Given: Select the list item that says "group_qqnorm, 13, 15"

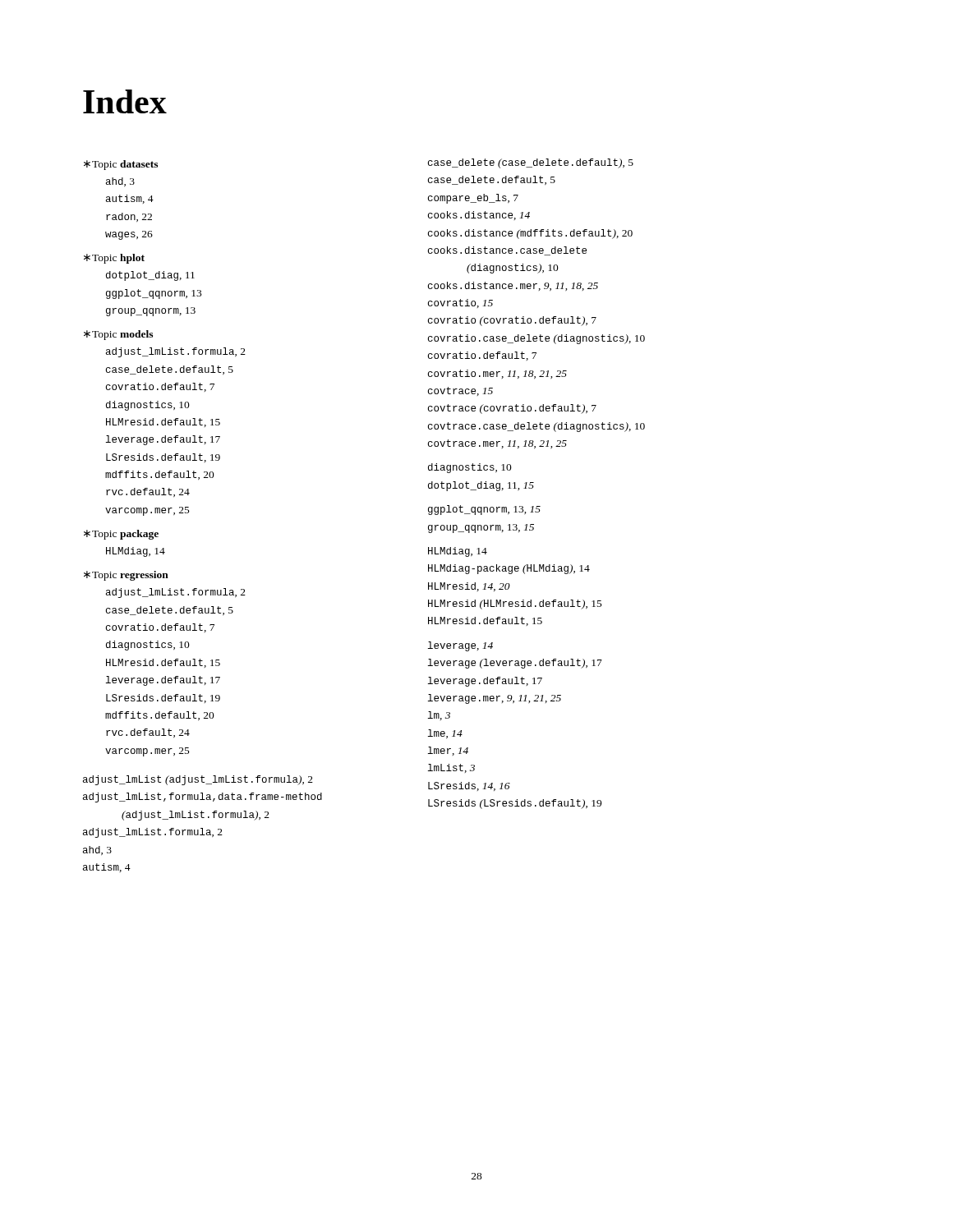Looking at the screenshot, I should click(481, 527).
